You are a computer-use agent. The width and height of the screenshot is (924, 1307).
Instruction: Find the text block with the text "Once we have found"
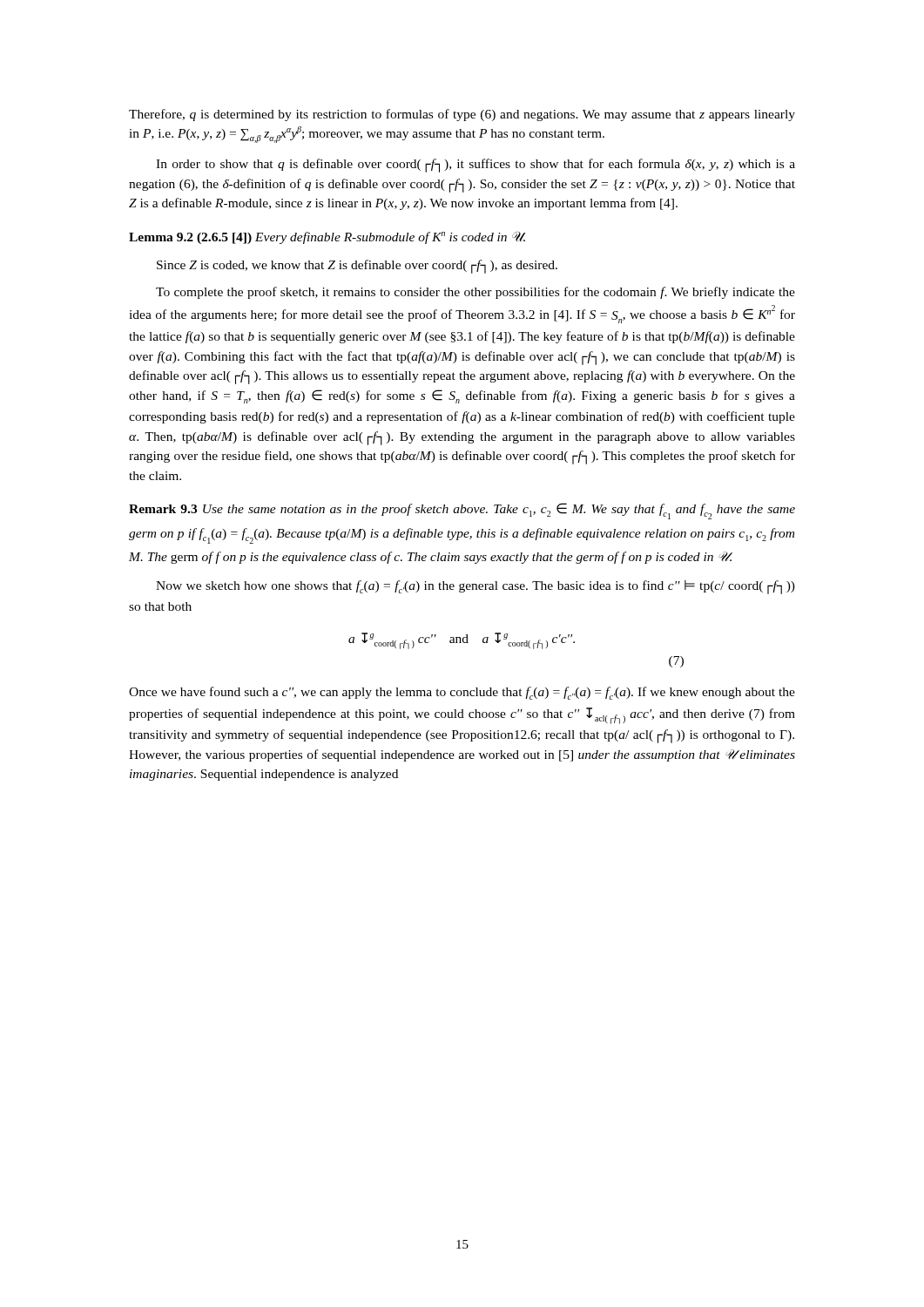tap(462, 733)
